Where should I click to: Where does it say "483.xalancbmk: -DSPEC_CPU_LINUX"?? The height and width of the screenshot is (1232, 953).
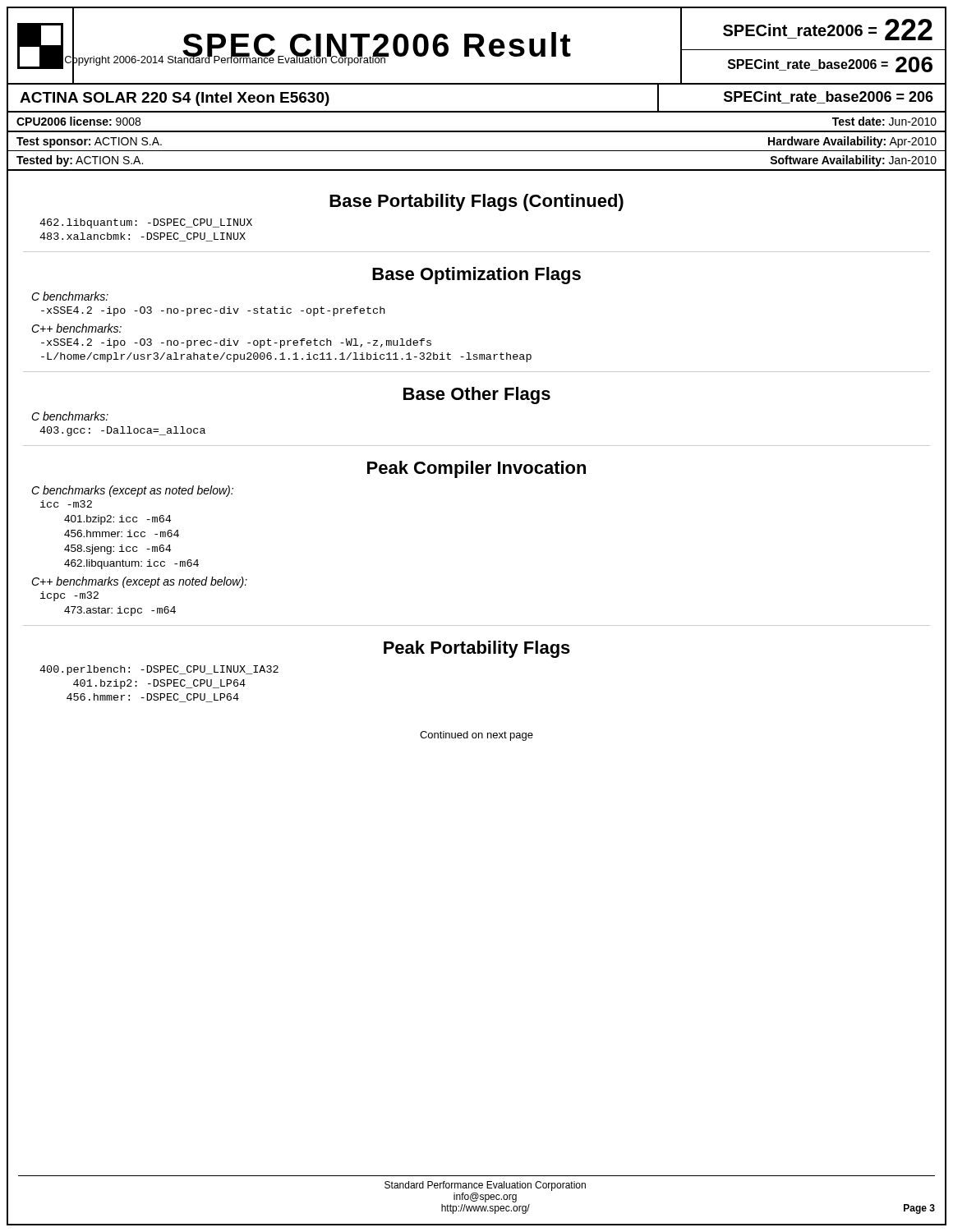pyautogui.click(x=143, y=237)
